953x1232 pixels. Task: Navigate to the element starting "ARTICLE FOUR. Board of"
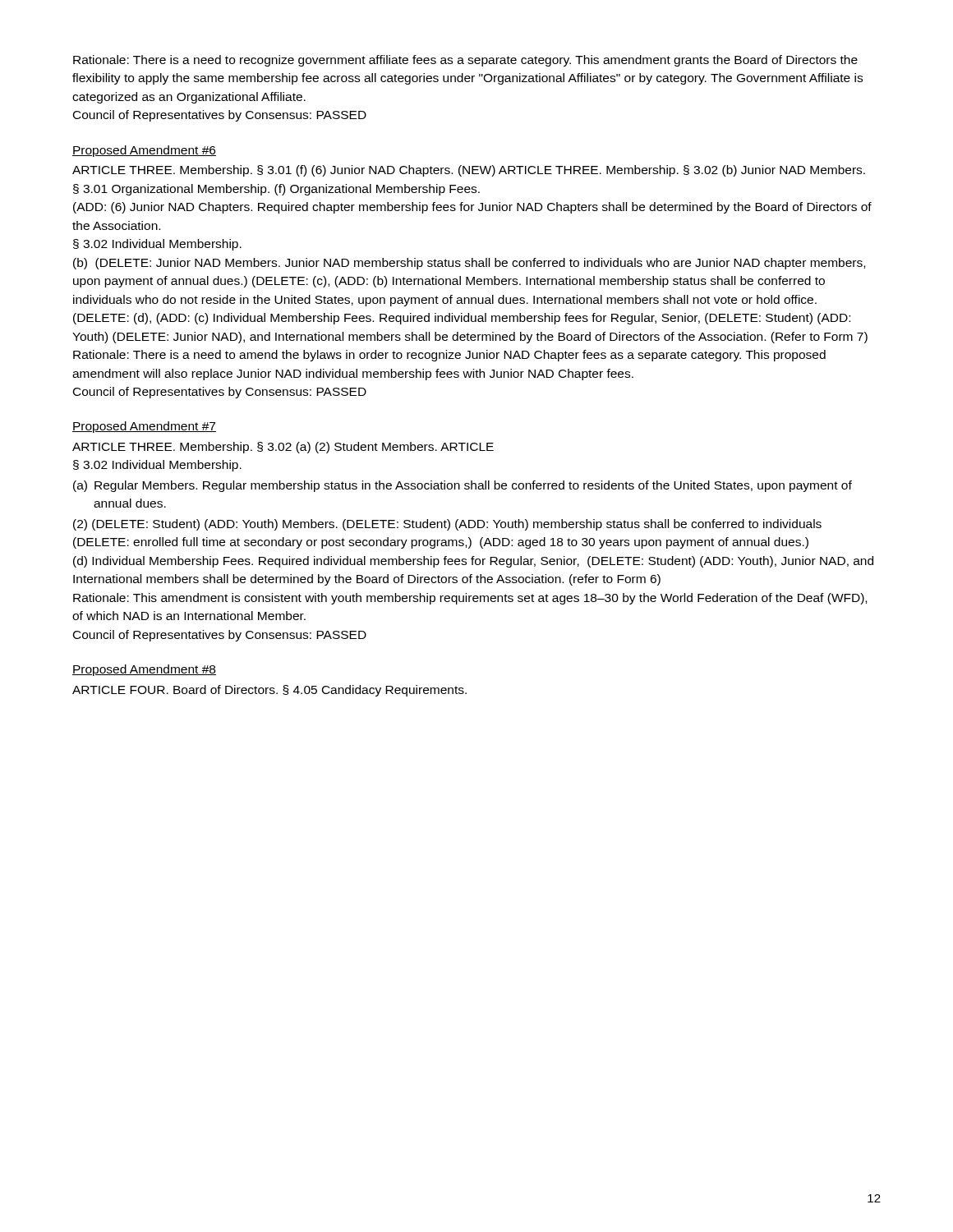point(476,690)
